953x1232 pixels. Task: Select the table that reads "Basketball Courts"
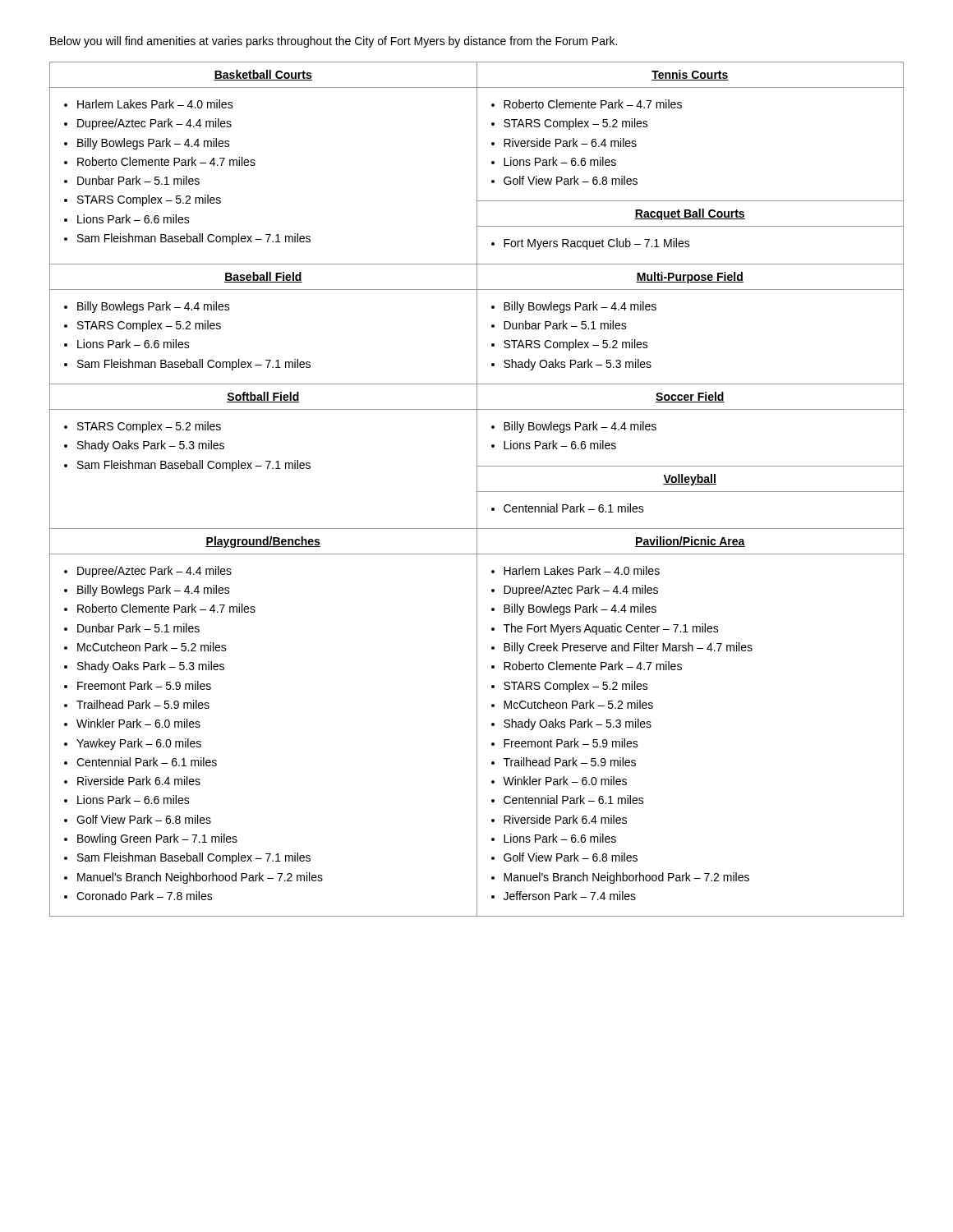pyautogui.click(x=476, y=489)
